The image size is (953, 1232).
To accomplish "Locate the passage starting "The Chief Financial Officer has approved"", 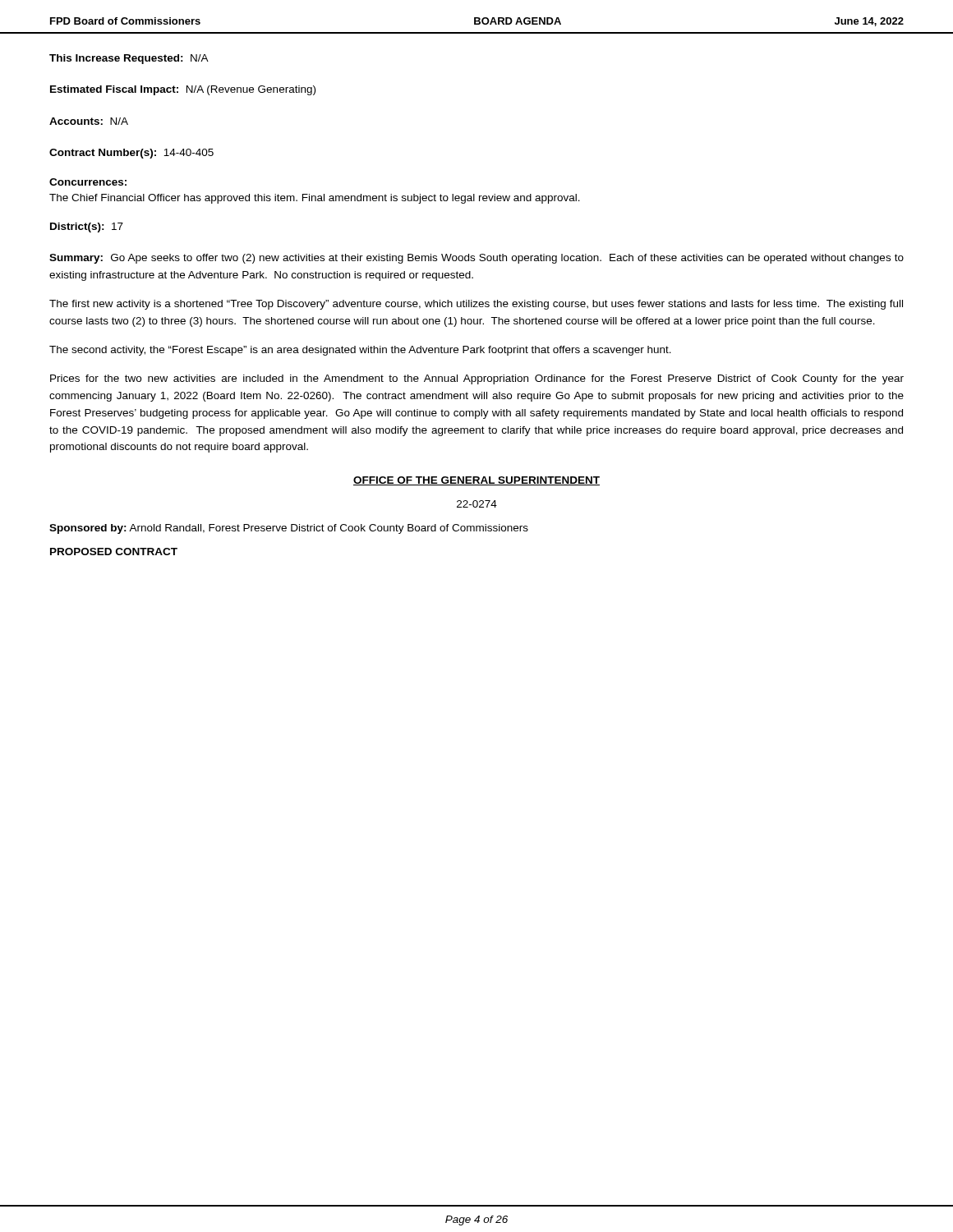I will 315,197.
